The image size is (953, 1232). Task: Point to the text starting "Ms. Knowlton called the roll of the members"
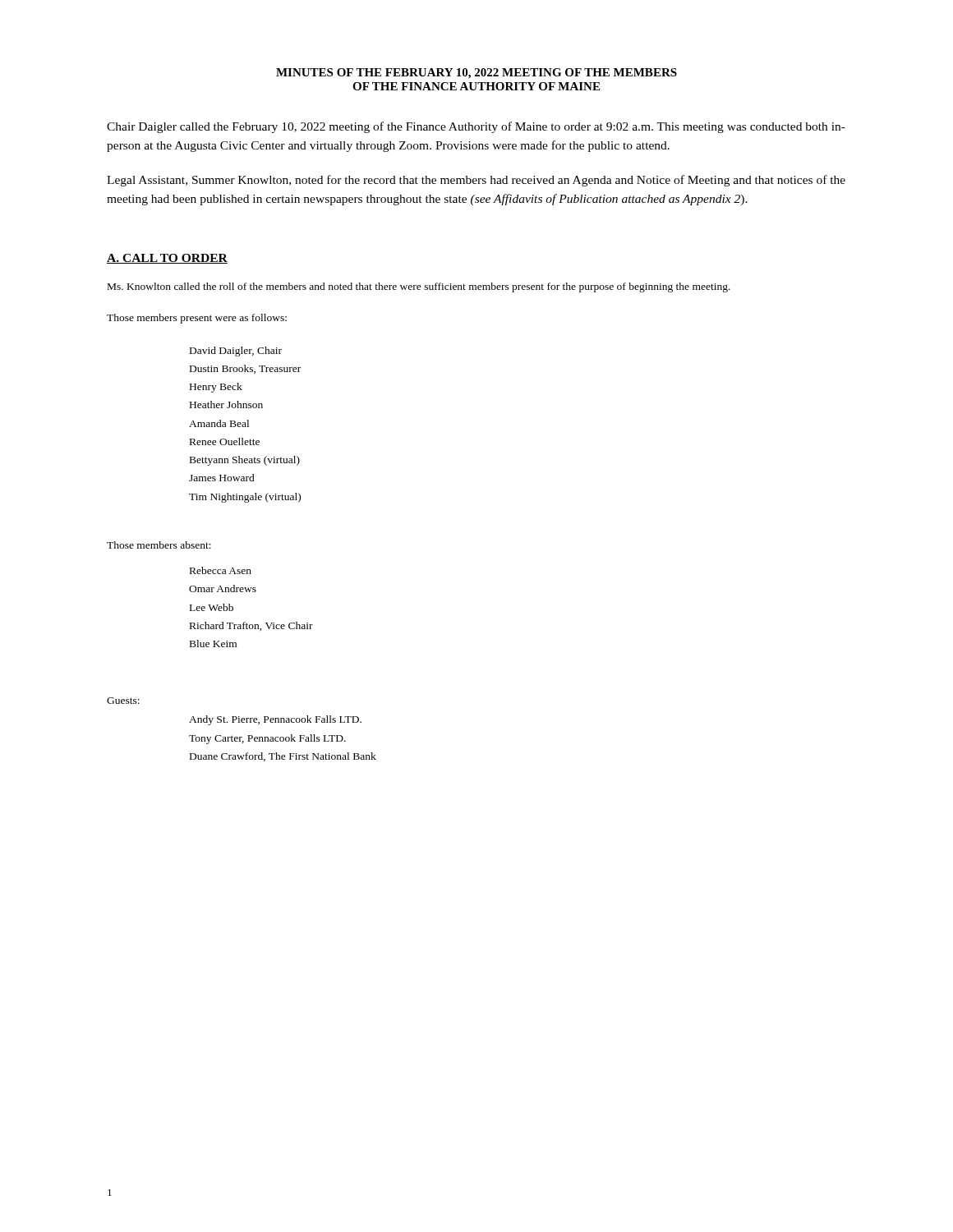pyautogui.click(x=419, y=286)
